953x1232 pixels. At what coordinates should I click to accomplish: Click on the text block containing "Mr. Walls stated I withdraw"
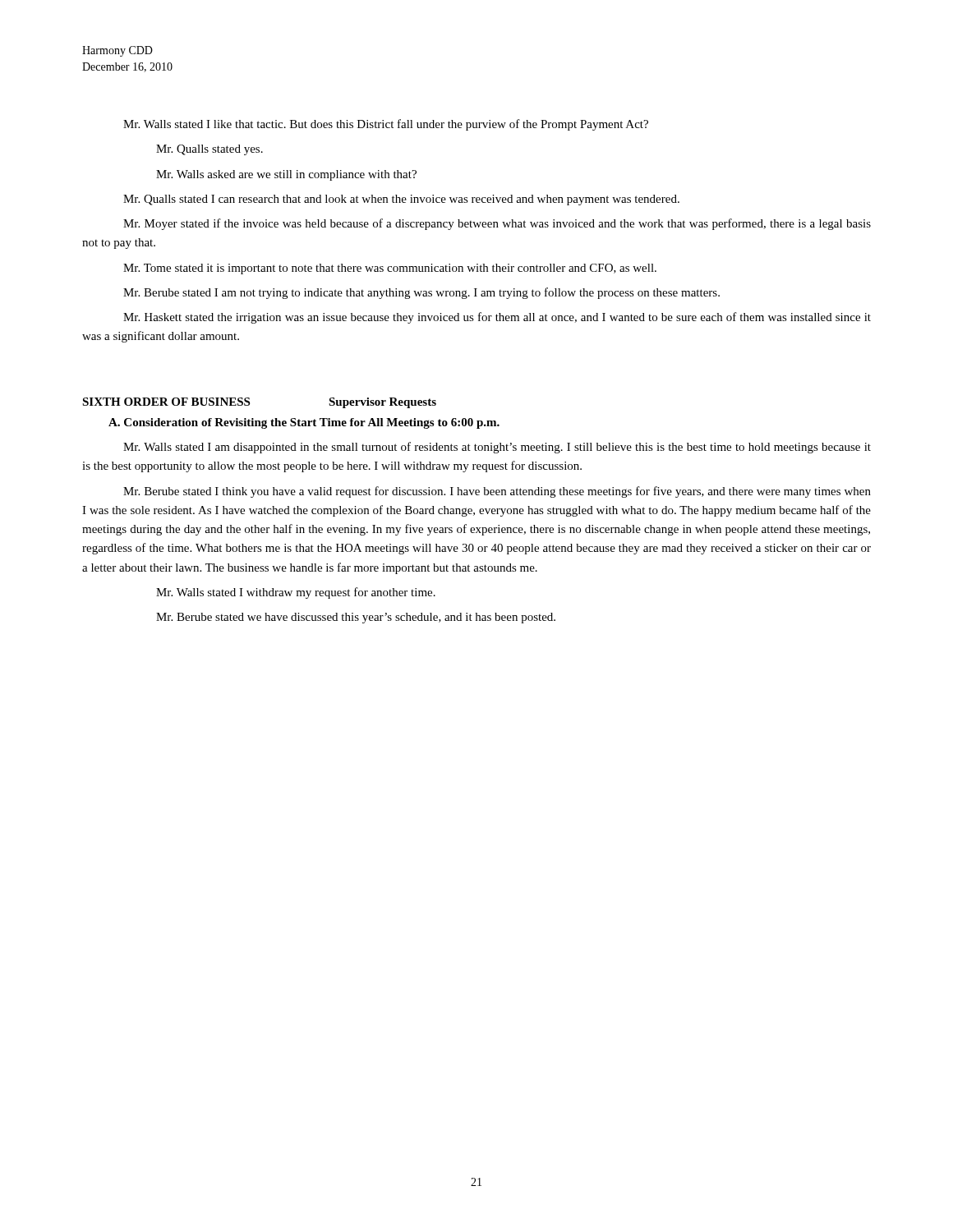296,592
